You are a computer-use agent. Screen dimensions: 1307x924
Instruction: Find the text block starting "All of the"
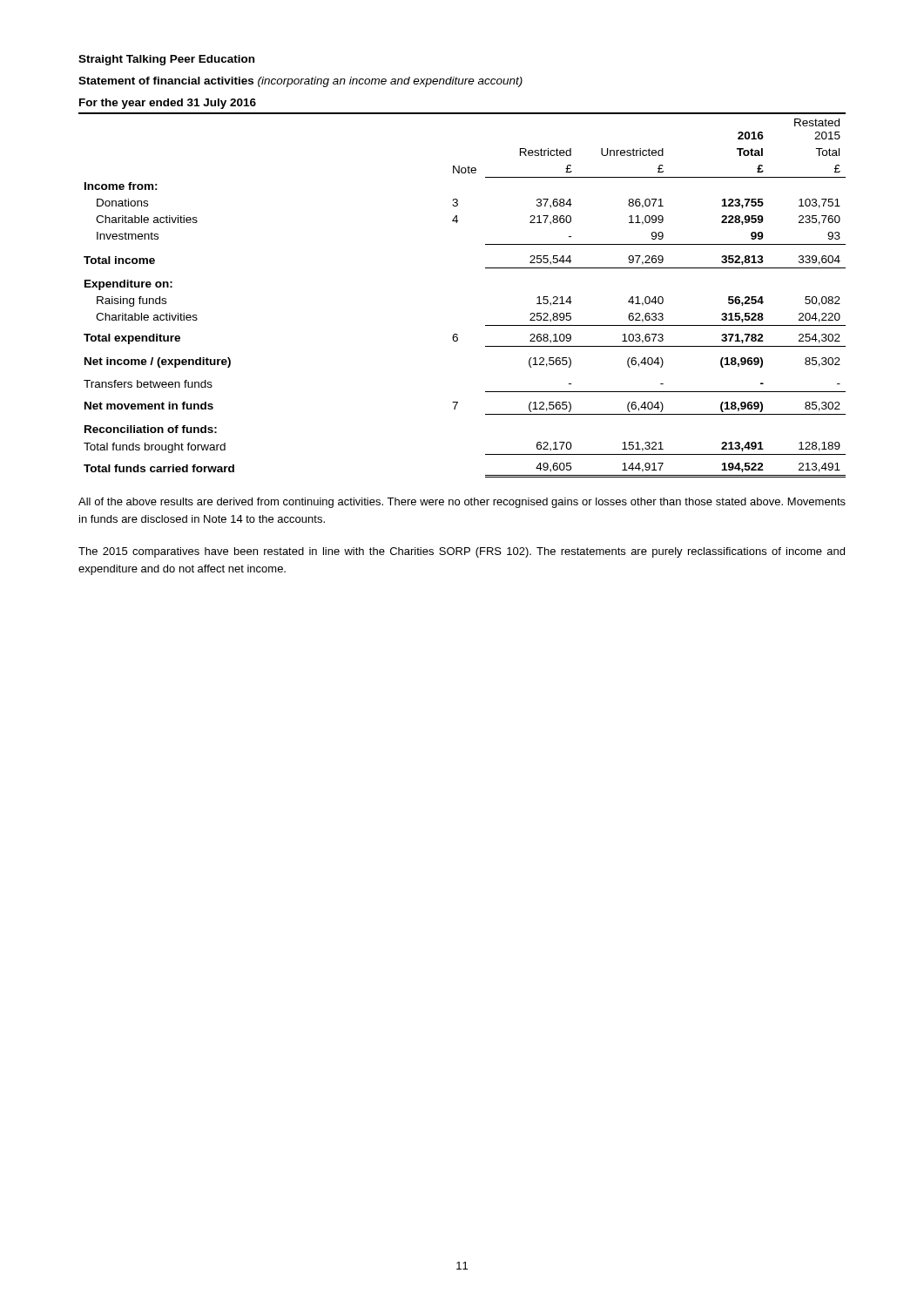point(462,510)
